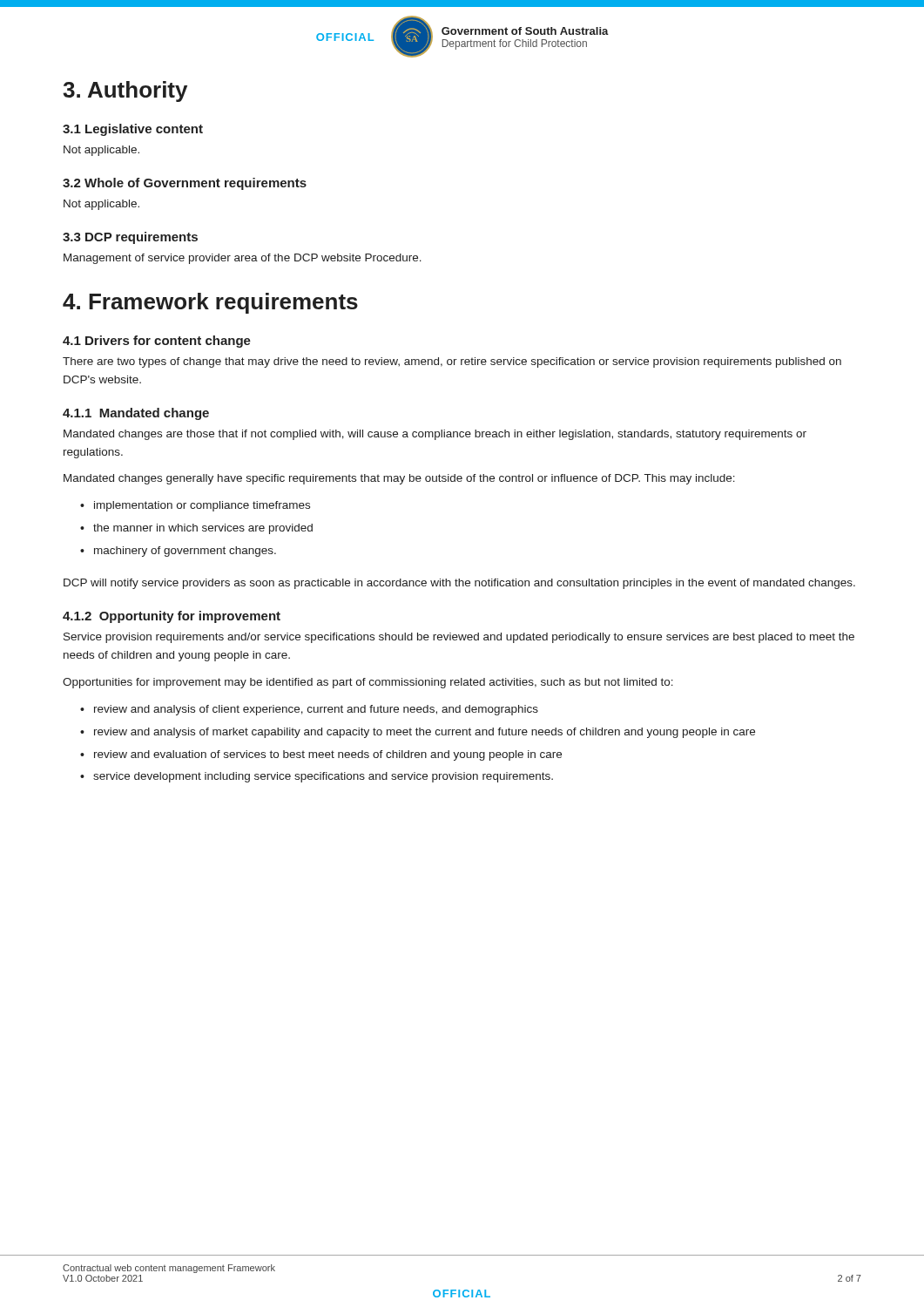Where does it say "4. Framework requirements"?
The image size is (924, 1307).
(211, 301)
